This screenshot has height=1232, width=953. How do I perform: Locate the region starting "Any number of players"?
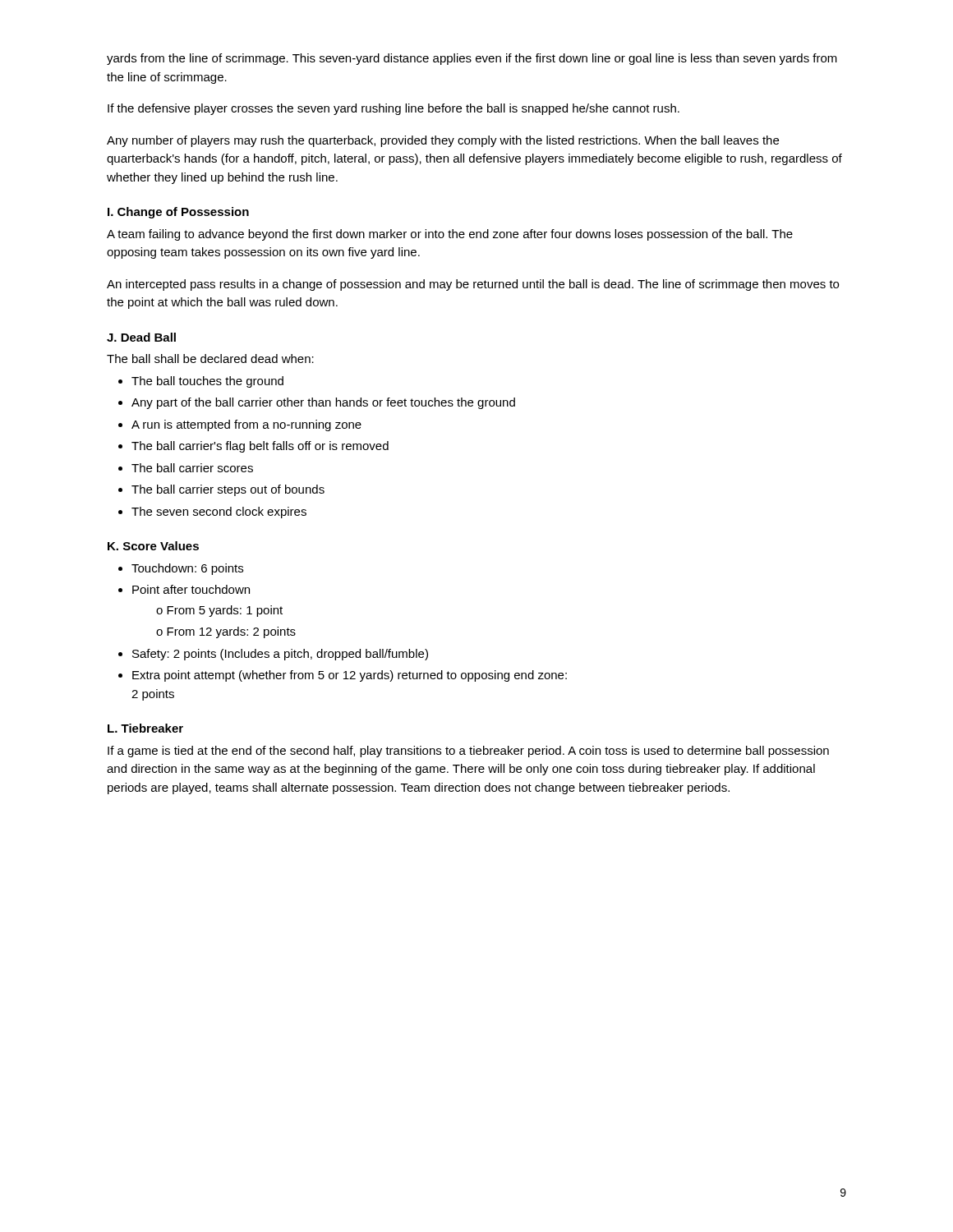pyautogui.click(x=474, y=158)
